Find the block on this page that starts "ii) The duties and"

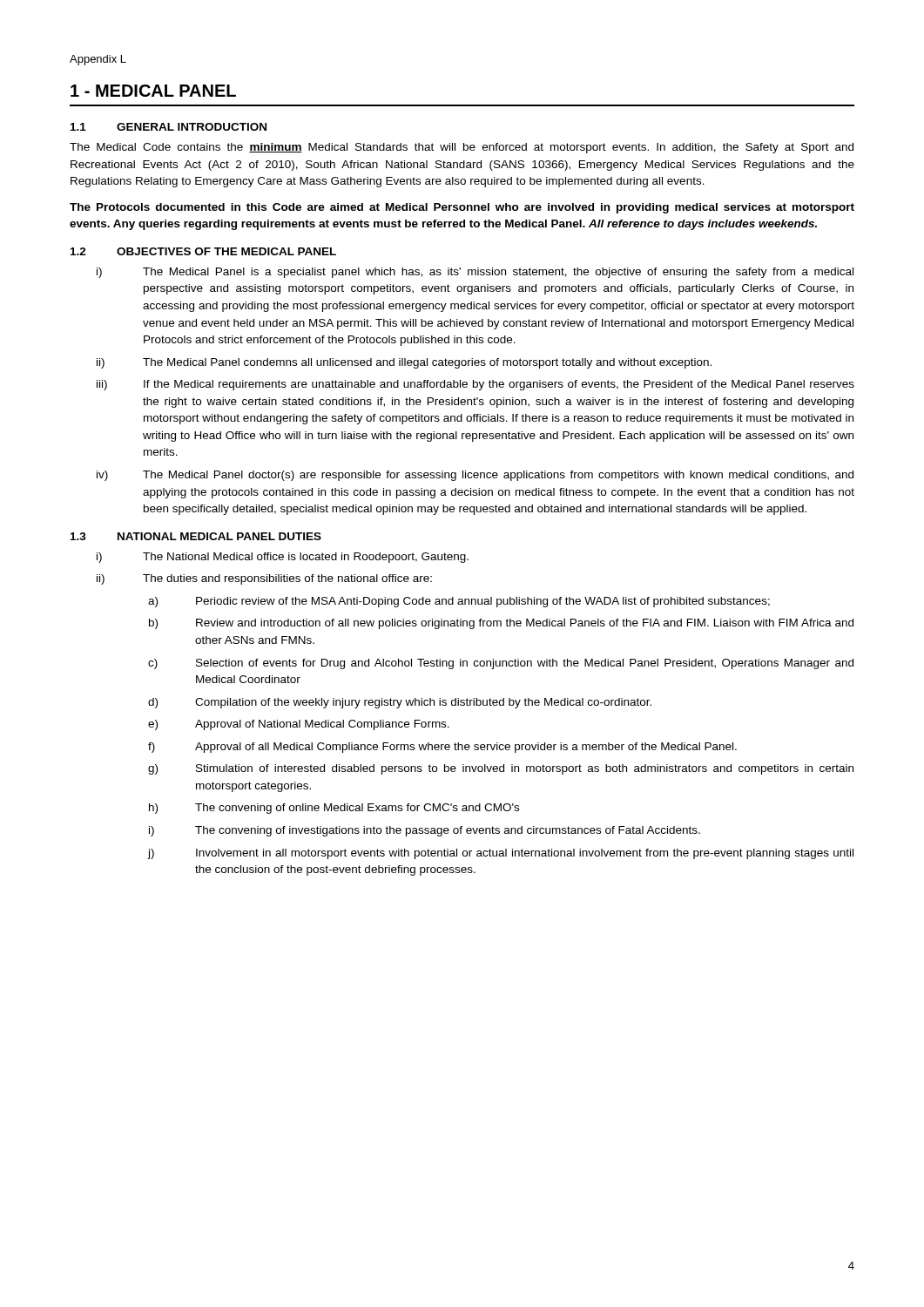[x=264, y=579]
